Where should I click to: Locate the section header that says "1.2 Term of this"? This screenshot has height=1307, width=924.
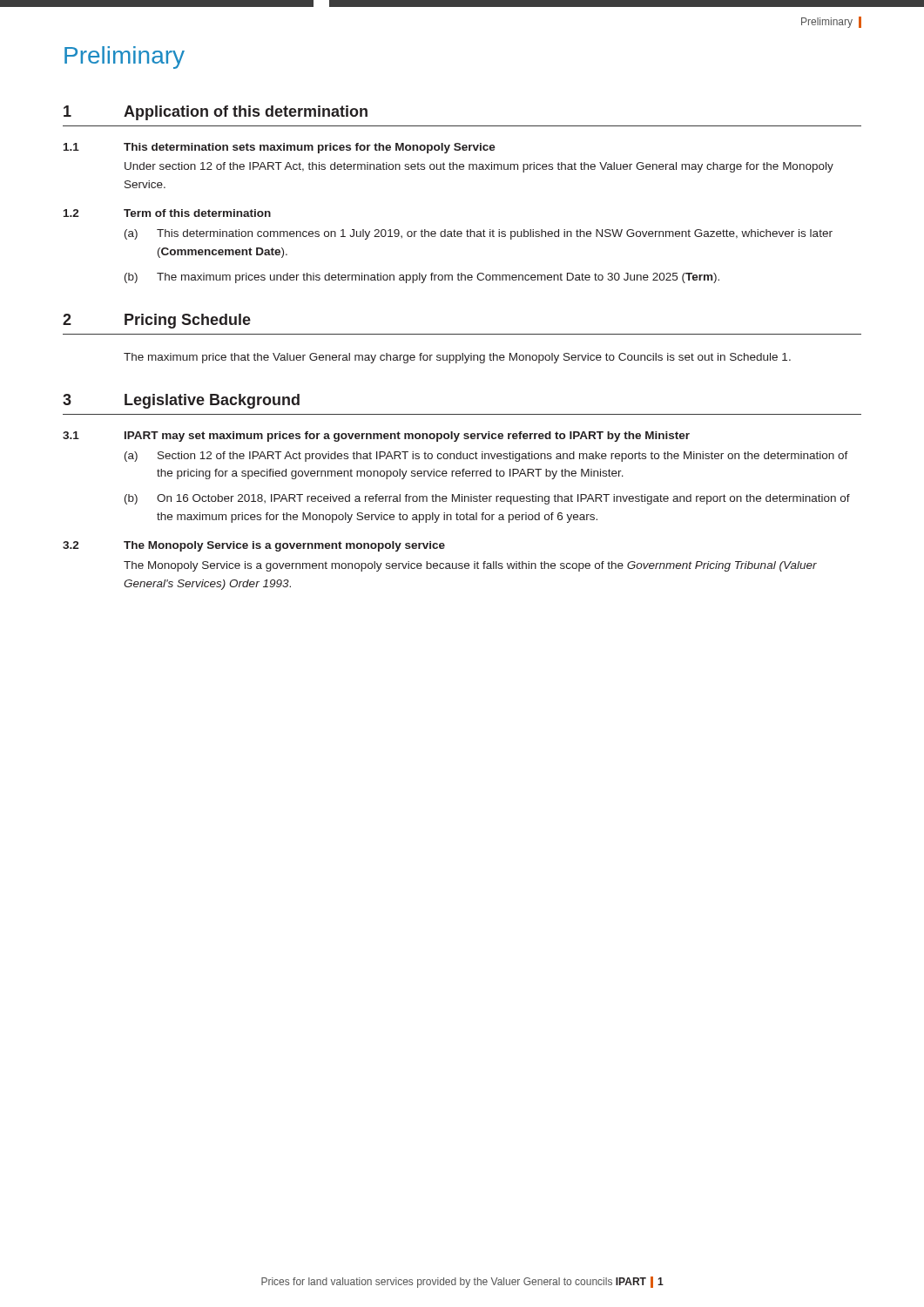167,213
